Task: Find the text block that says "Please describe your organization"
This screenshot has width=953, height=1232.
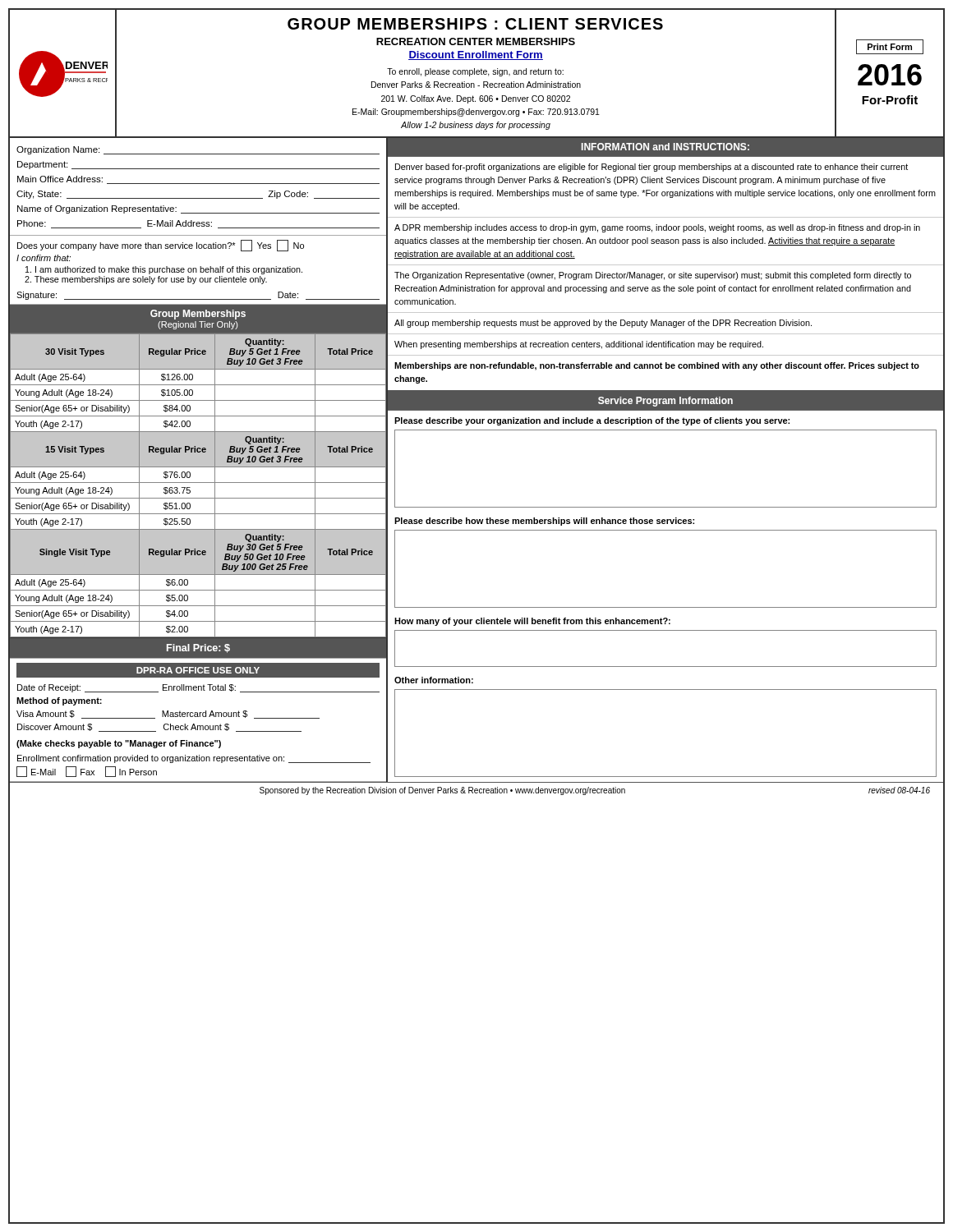Action: click(x=592, y=420)
